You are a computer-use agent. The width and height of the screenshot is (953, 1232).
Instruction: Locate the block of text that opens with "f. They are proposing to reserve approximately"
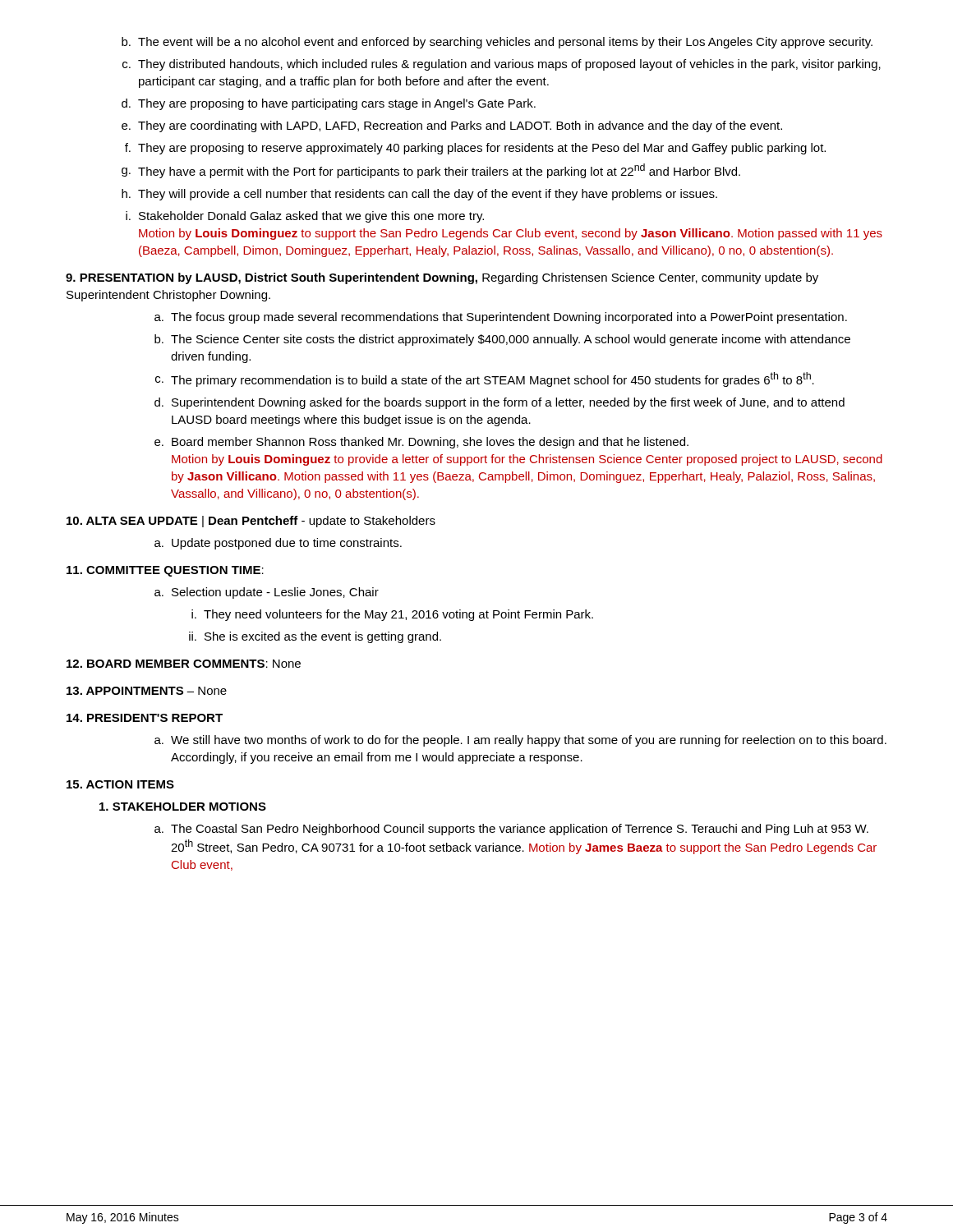click(493, 147)
